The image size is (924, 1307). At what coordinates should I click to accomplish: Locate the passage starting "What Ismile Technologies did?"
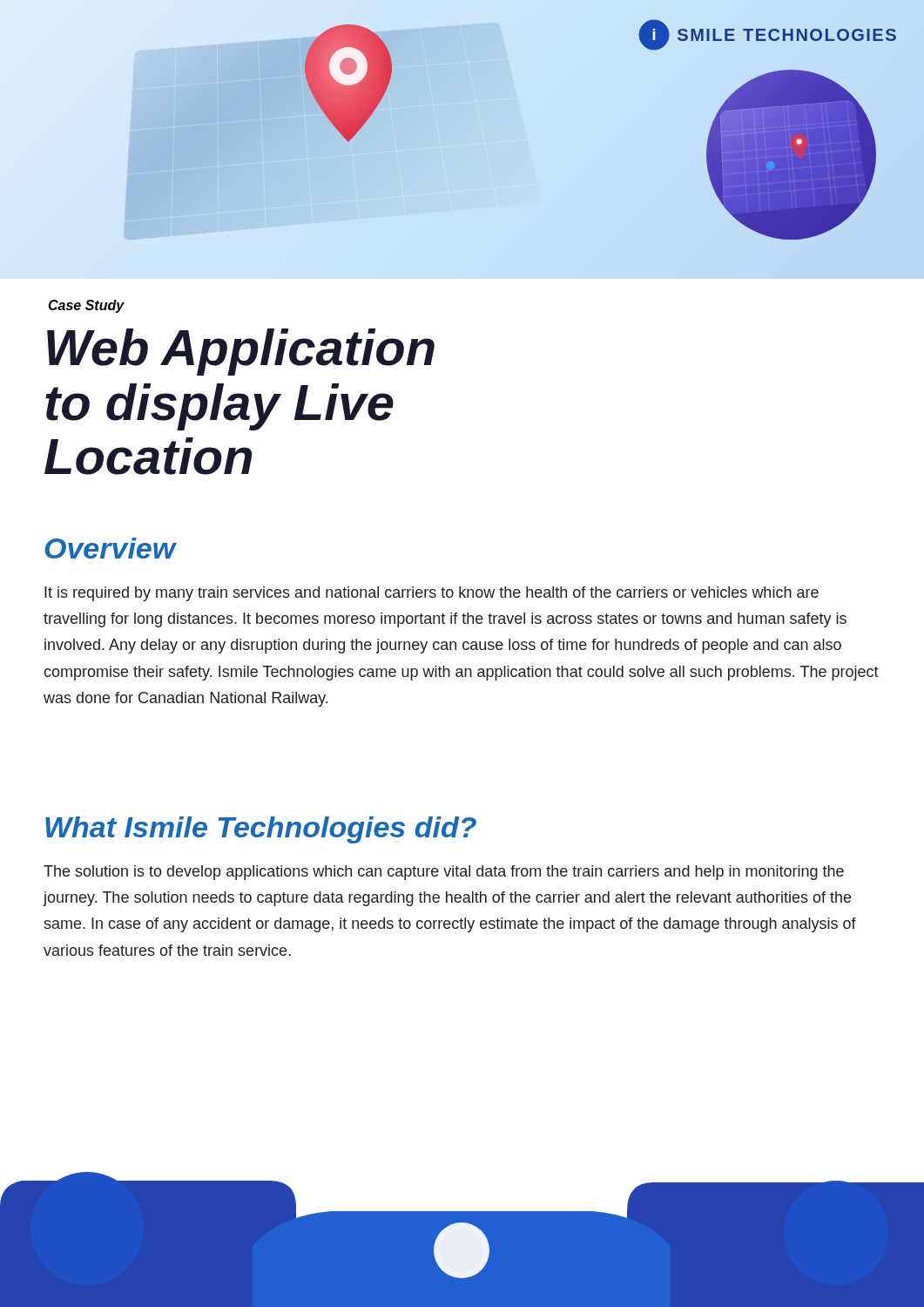pos(260,827)
